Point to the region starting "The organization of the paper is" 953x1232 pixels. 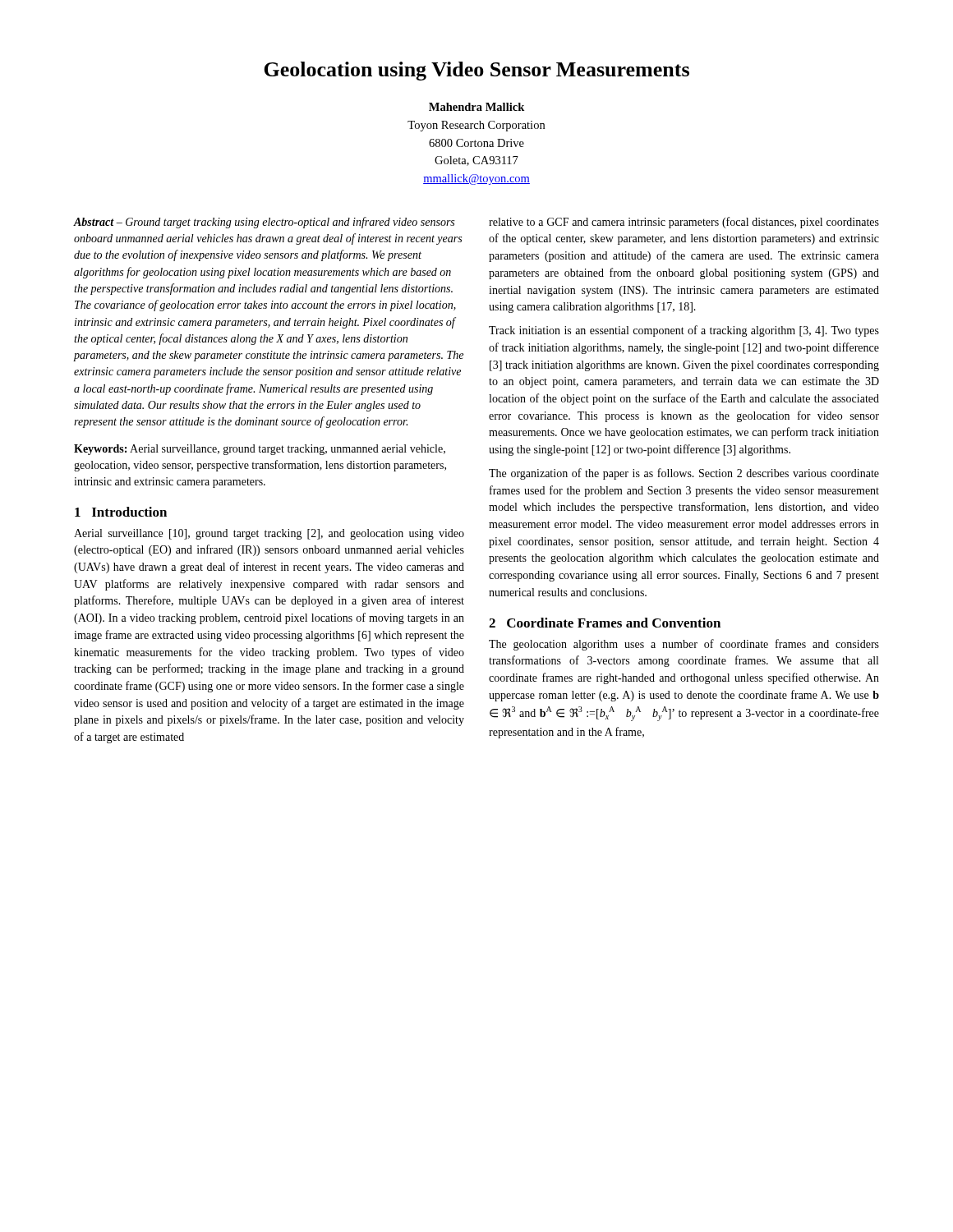pyautogui.click(x=684, y=533)
